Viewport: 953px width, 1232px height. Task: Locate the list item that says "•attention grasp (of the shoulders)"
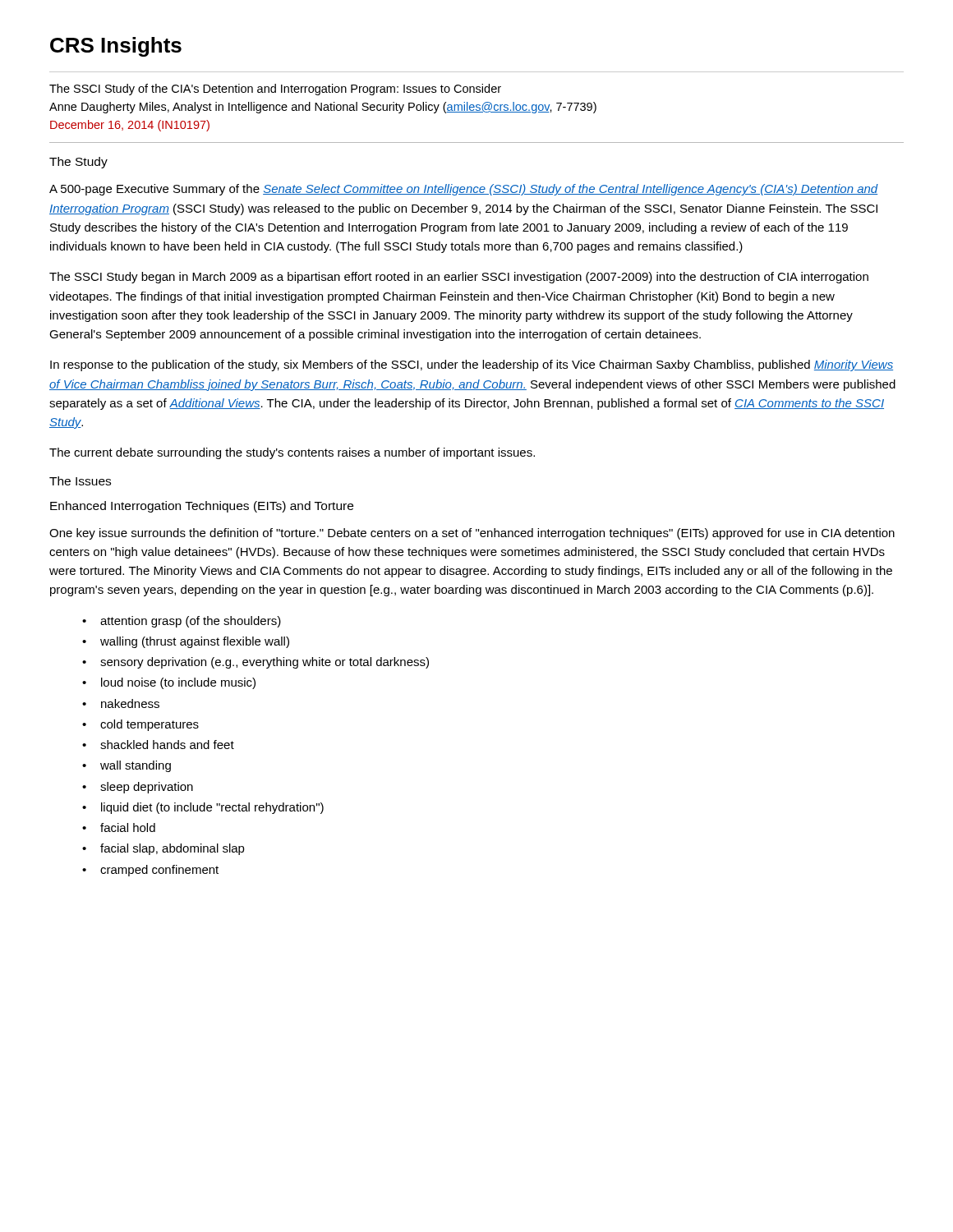(x=182, y=620)
